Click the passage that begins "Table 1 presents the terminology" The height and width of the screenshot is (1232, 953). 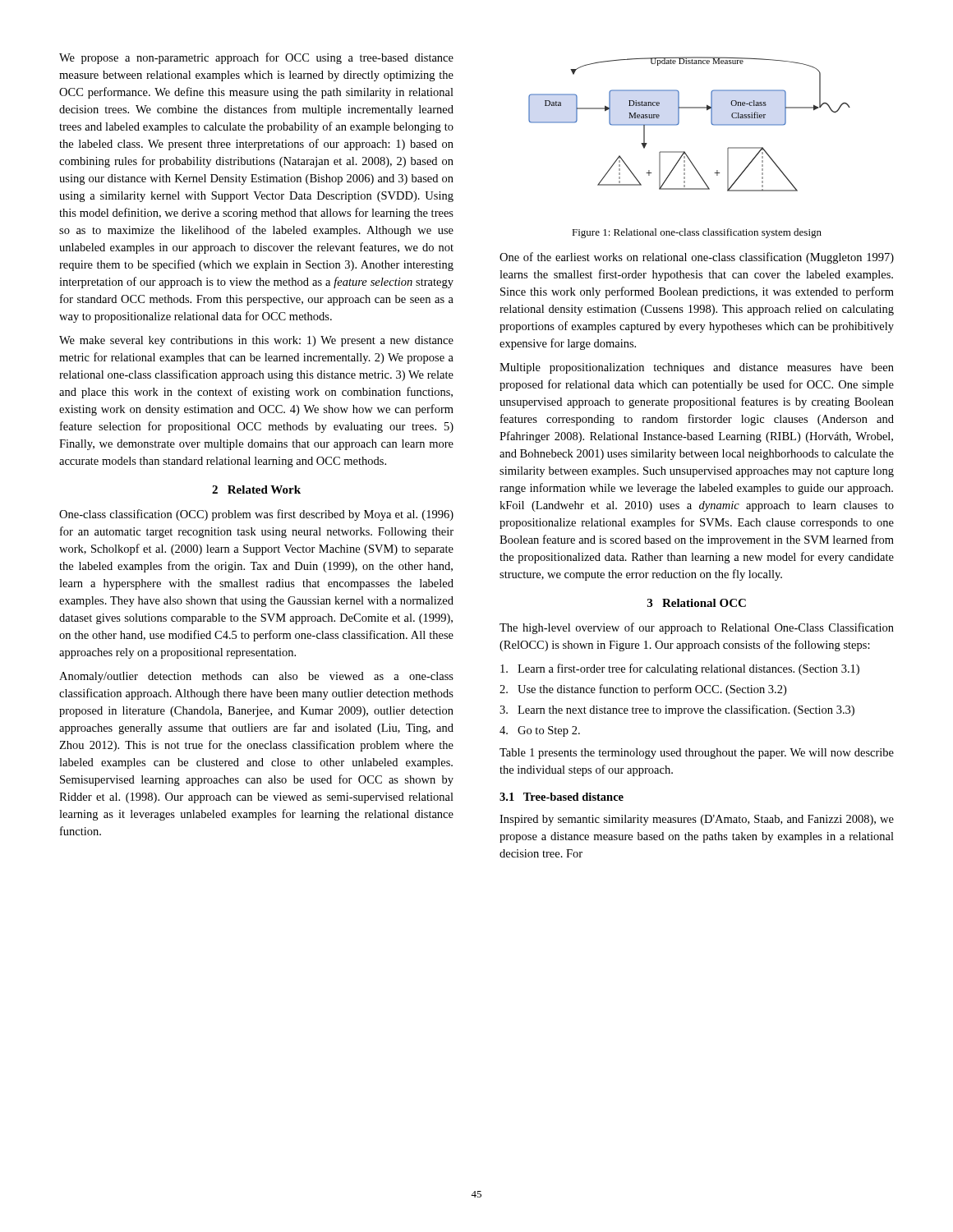tap(697, 761)
